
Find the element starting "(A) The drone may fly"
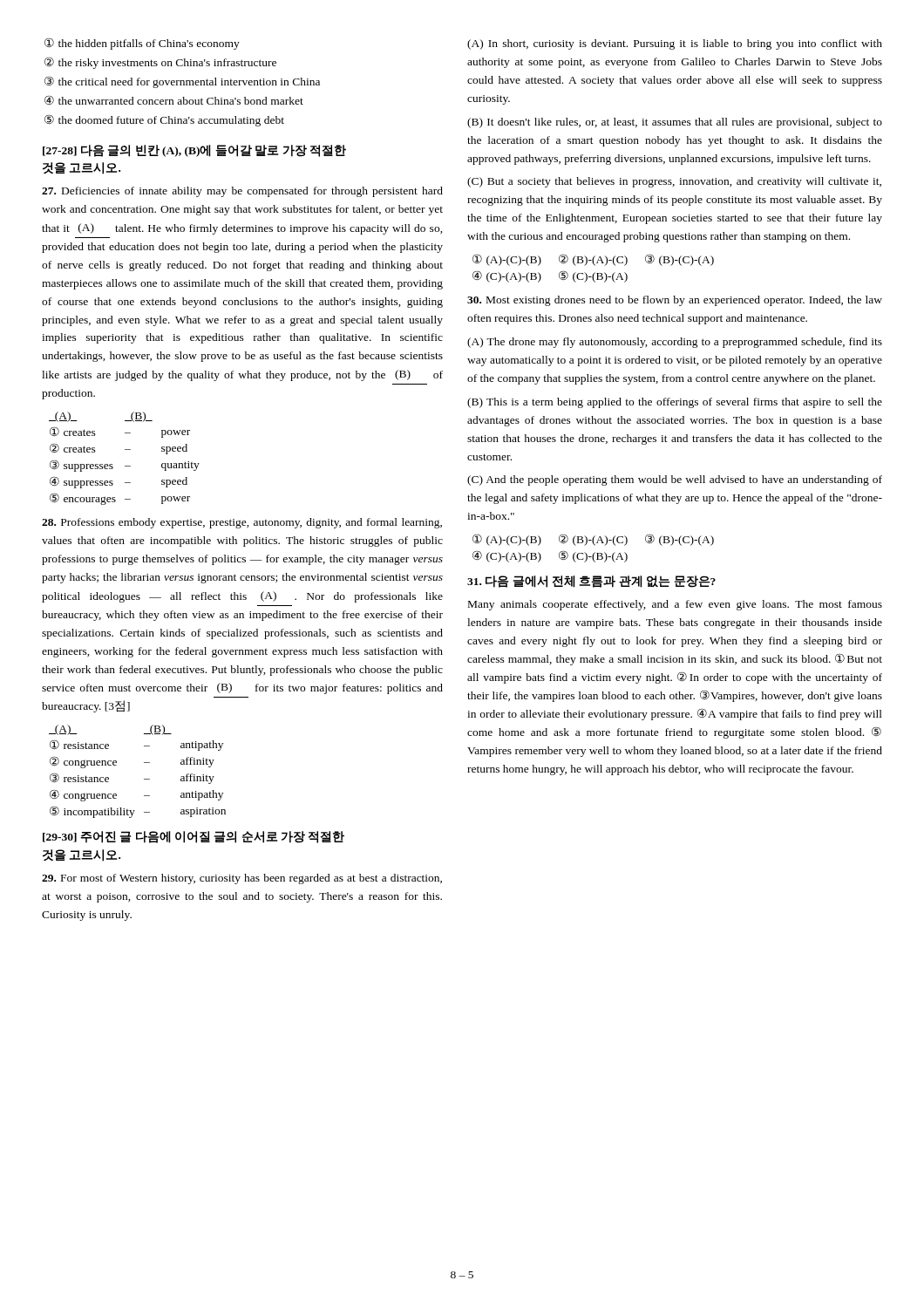[x=675, y=360]
